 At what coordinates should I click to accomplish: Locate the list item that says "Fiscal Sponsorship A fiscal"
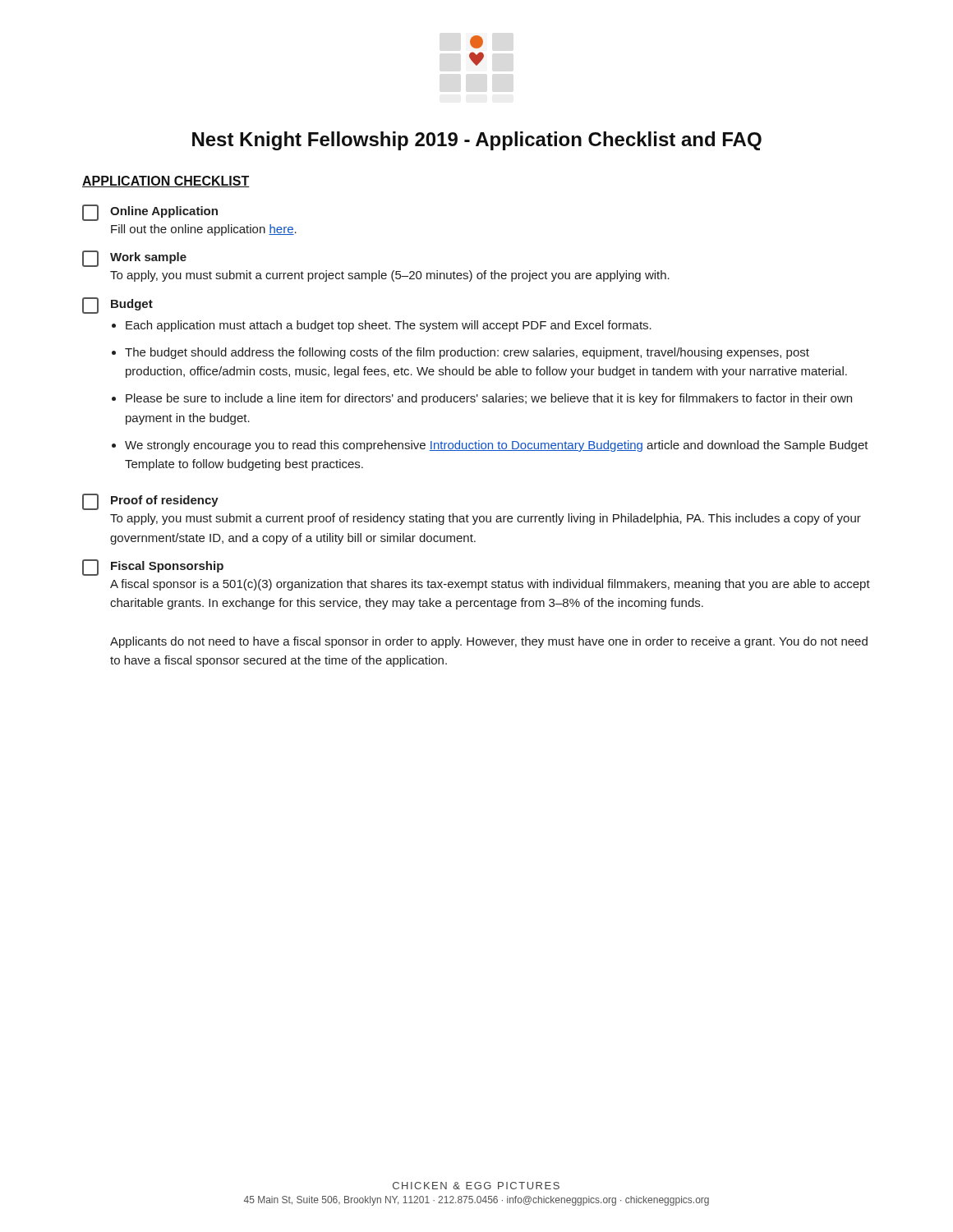click(476, 614)
